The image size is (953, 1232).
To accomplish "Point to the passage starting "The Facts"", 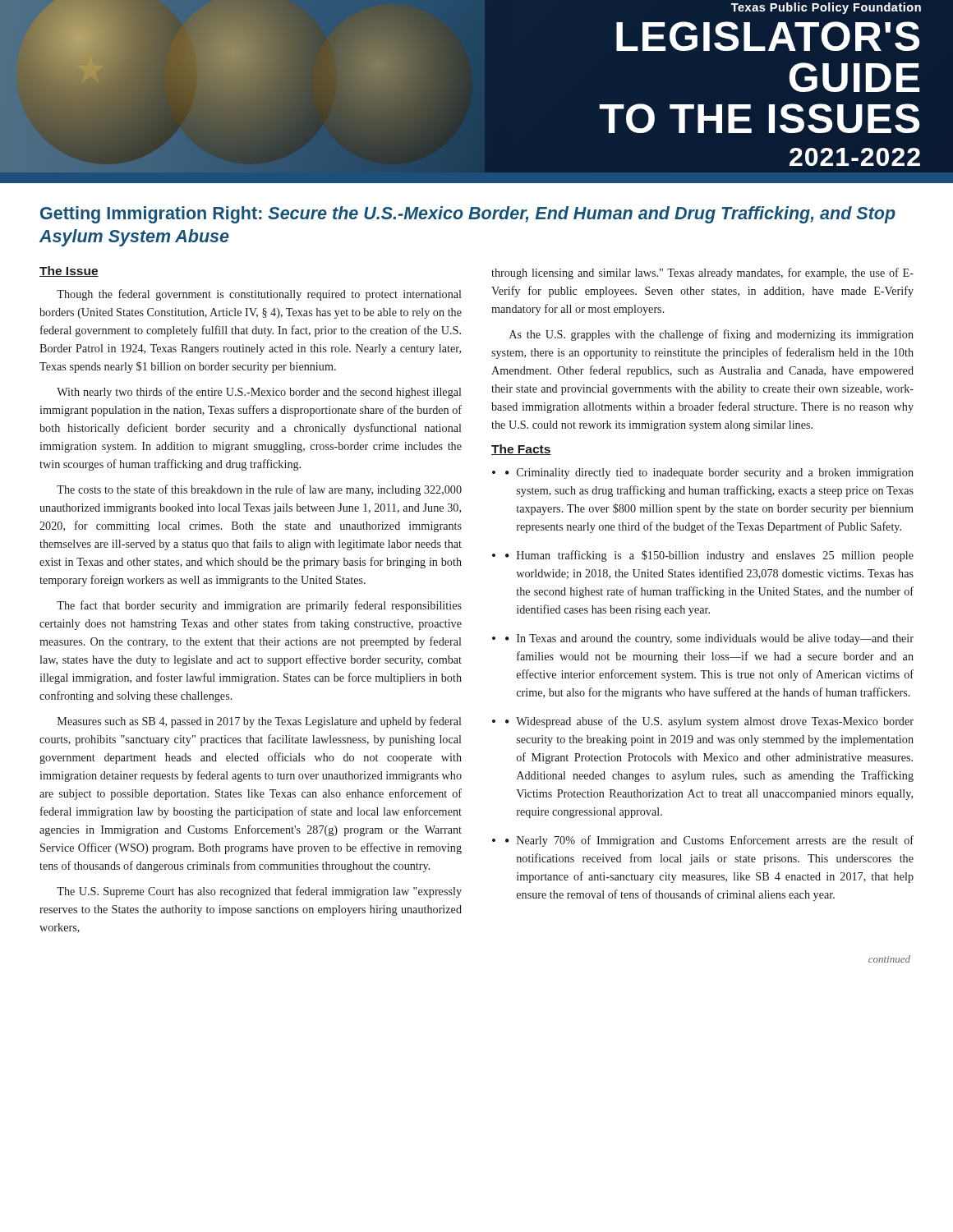I will coord(521,449).
